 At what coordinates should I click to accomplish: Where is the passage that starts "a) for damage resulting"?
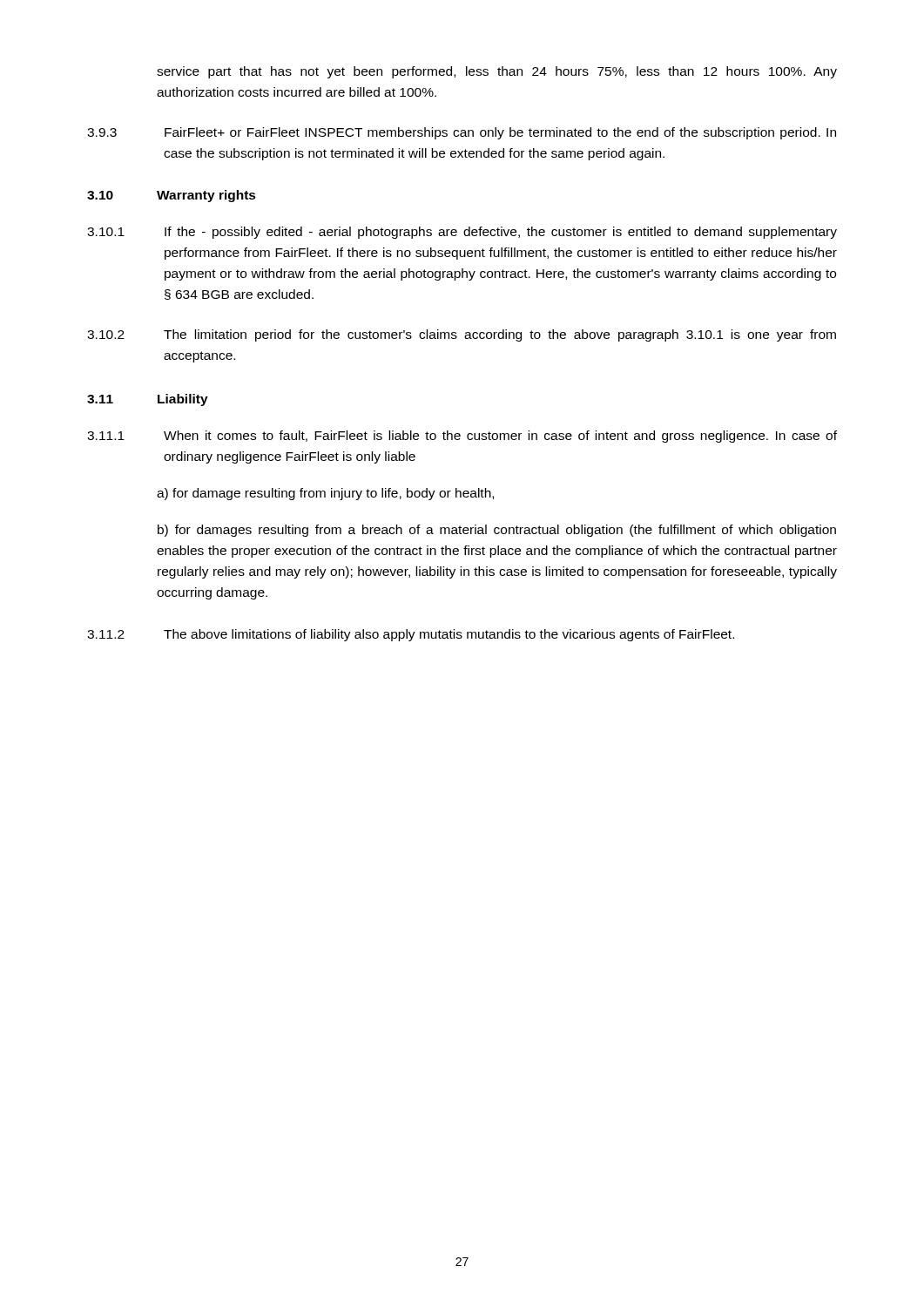(x=326, y=493)
